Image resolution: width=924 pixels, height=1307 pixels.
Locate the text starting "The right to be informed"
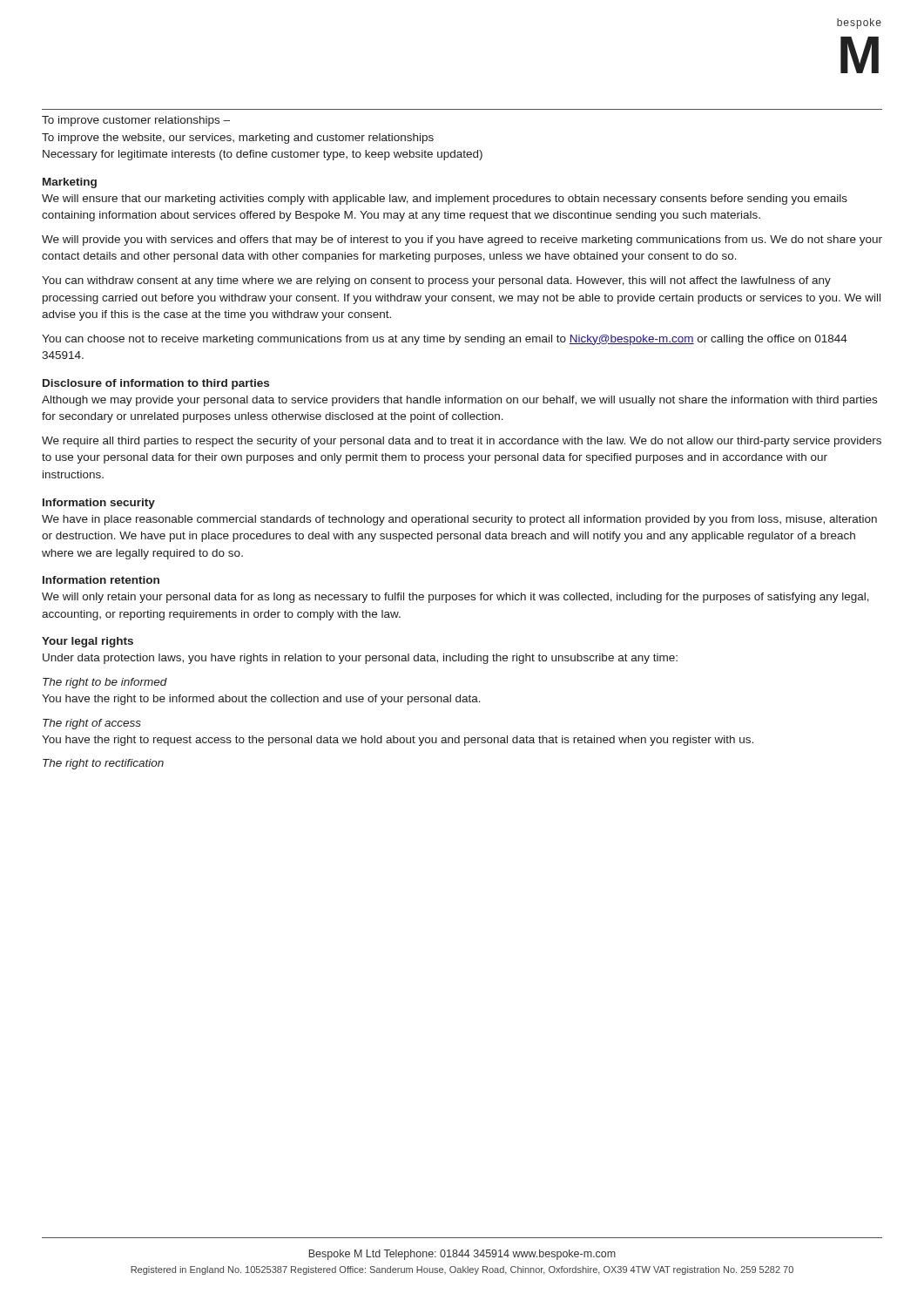point(104,682)
